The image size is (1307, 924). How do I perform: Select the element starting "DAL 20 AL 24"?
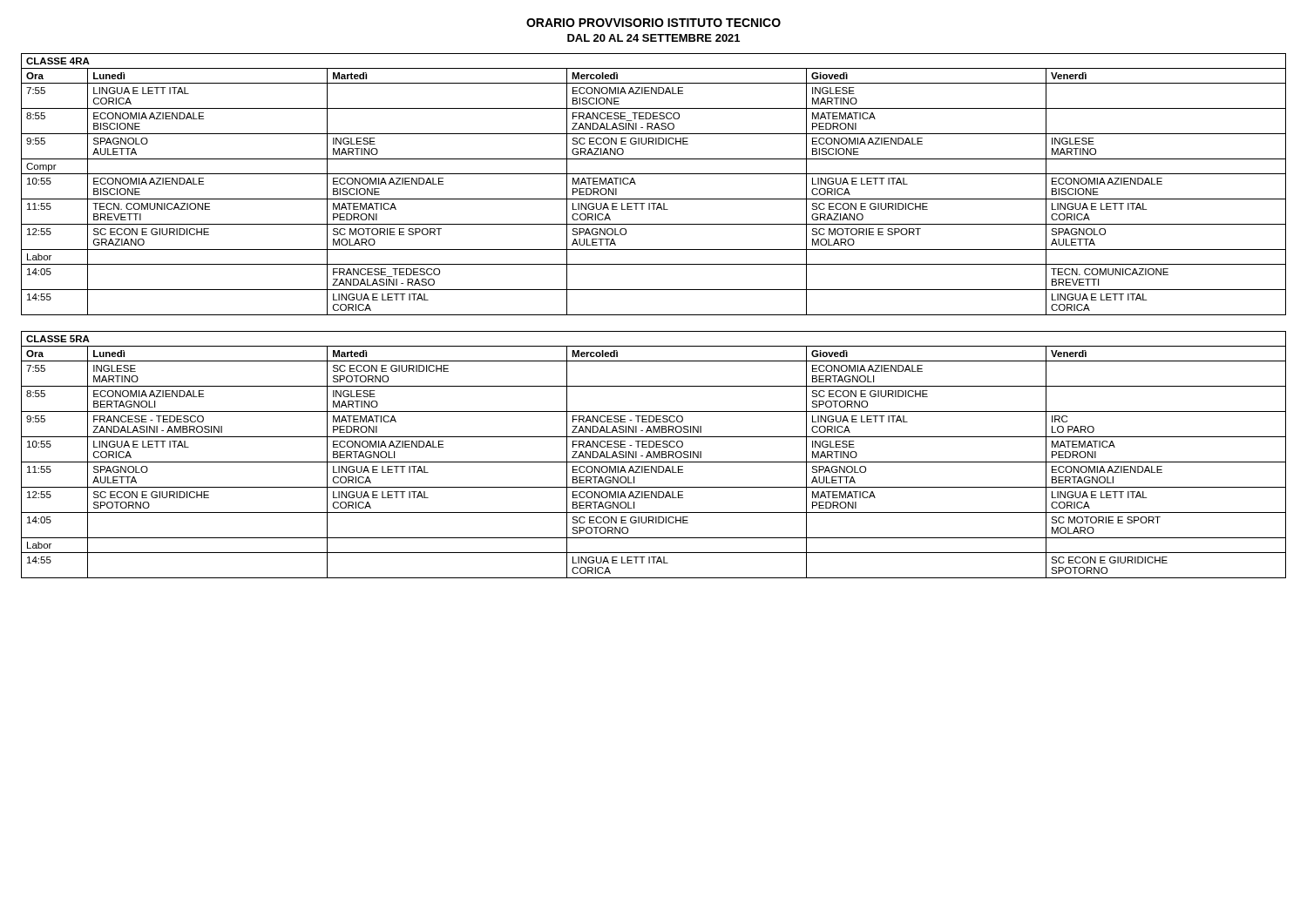(654, 38)
